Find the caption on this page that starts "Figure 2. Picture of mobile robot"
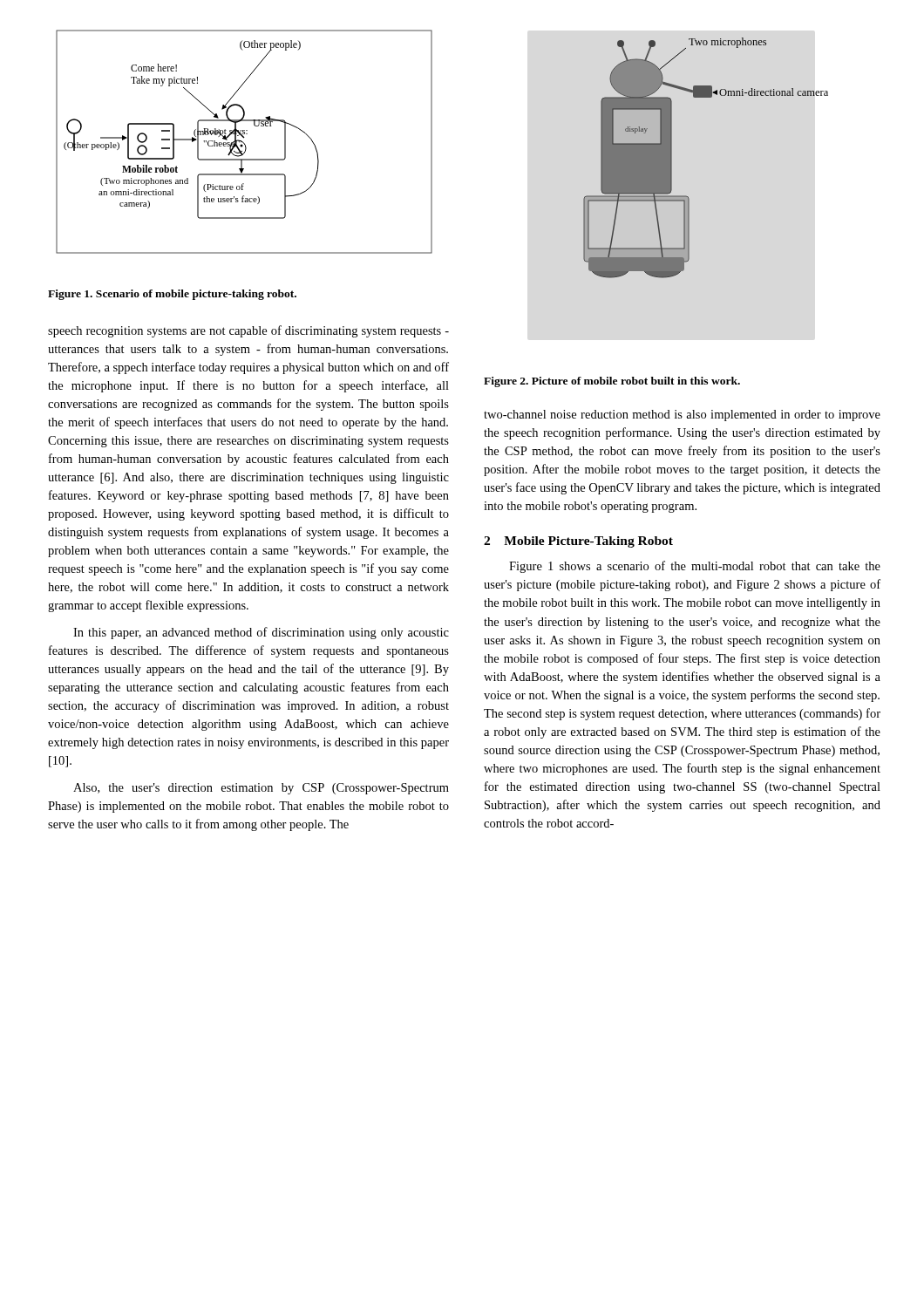 click(x=612, y=381)
